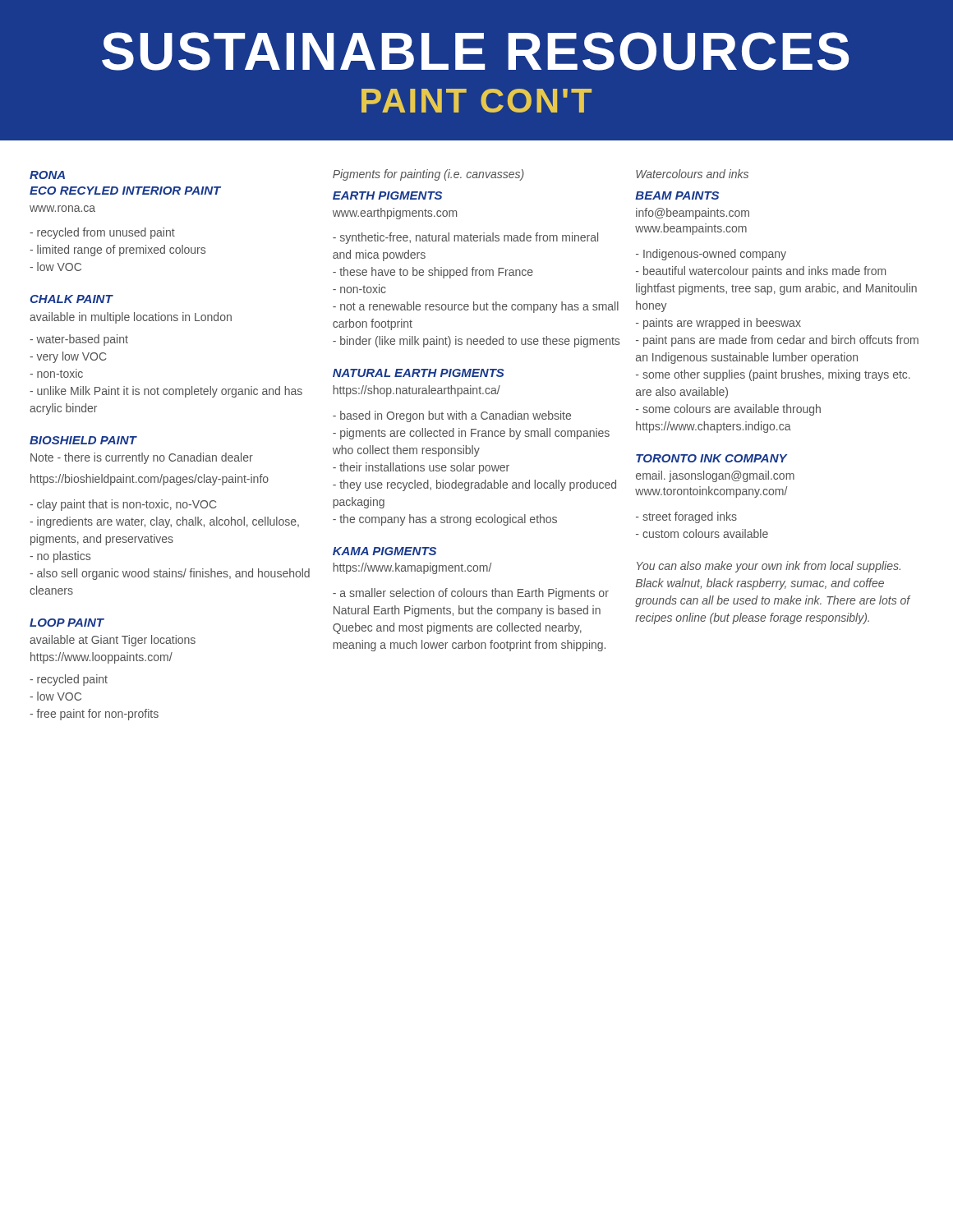Image resolution: width=953 pixels, height=1232 pixels.
Task: Find the block starting "https://www.kamapigment.com/ - a smaller selection of colours"
Action: point(477,607)
